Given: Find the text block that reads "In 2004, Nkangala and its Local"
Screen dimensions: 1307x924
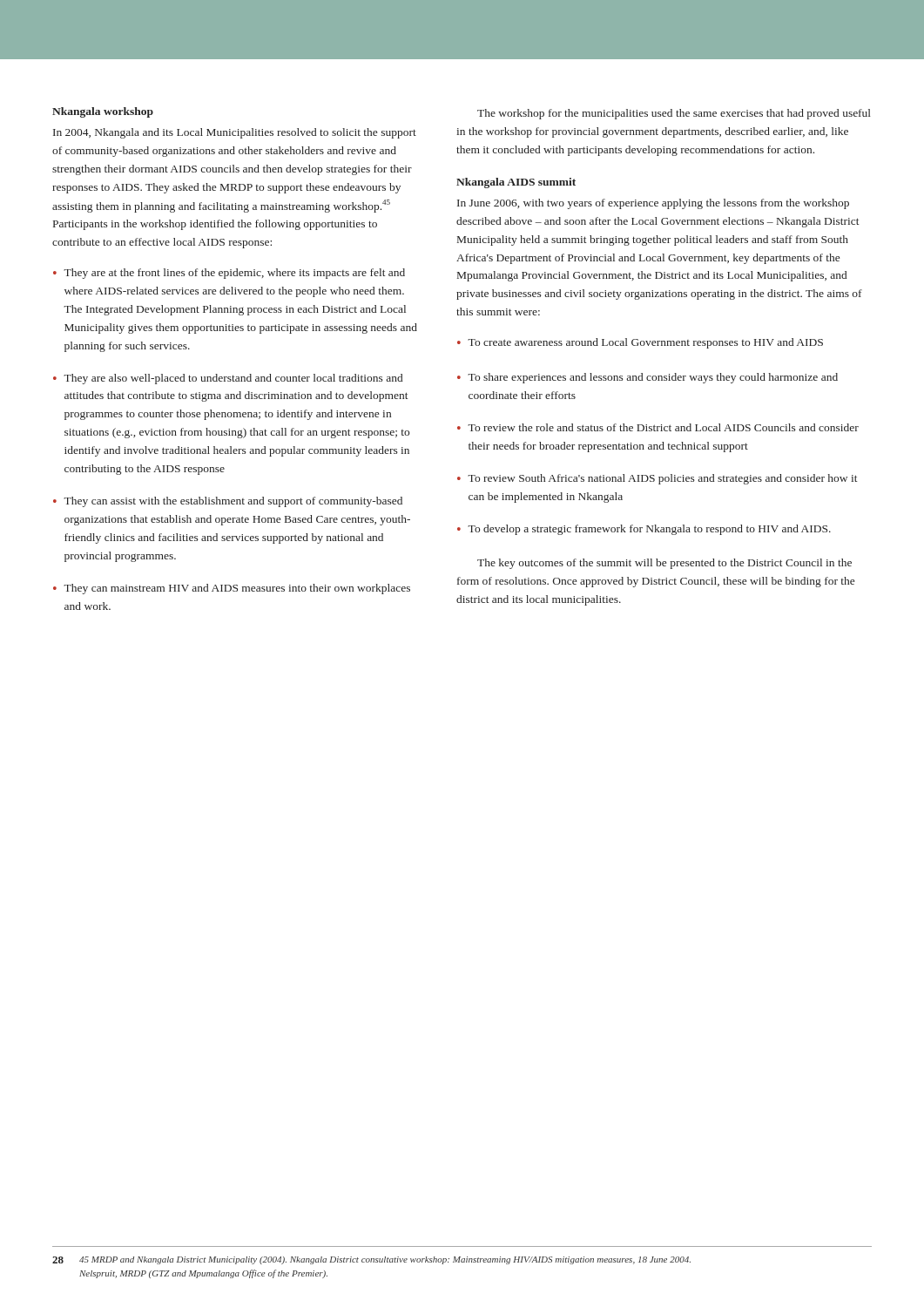Looking at the screenshot, I should click(x=234, y=187).
